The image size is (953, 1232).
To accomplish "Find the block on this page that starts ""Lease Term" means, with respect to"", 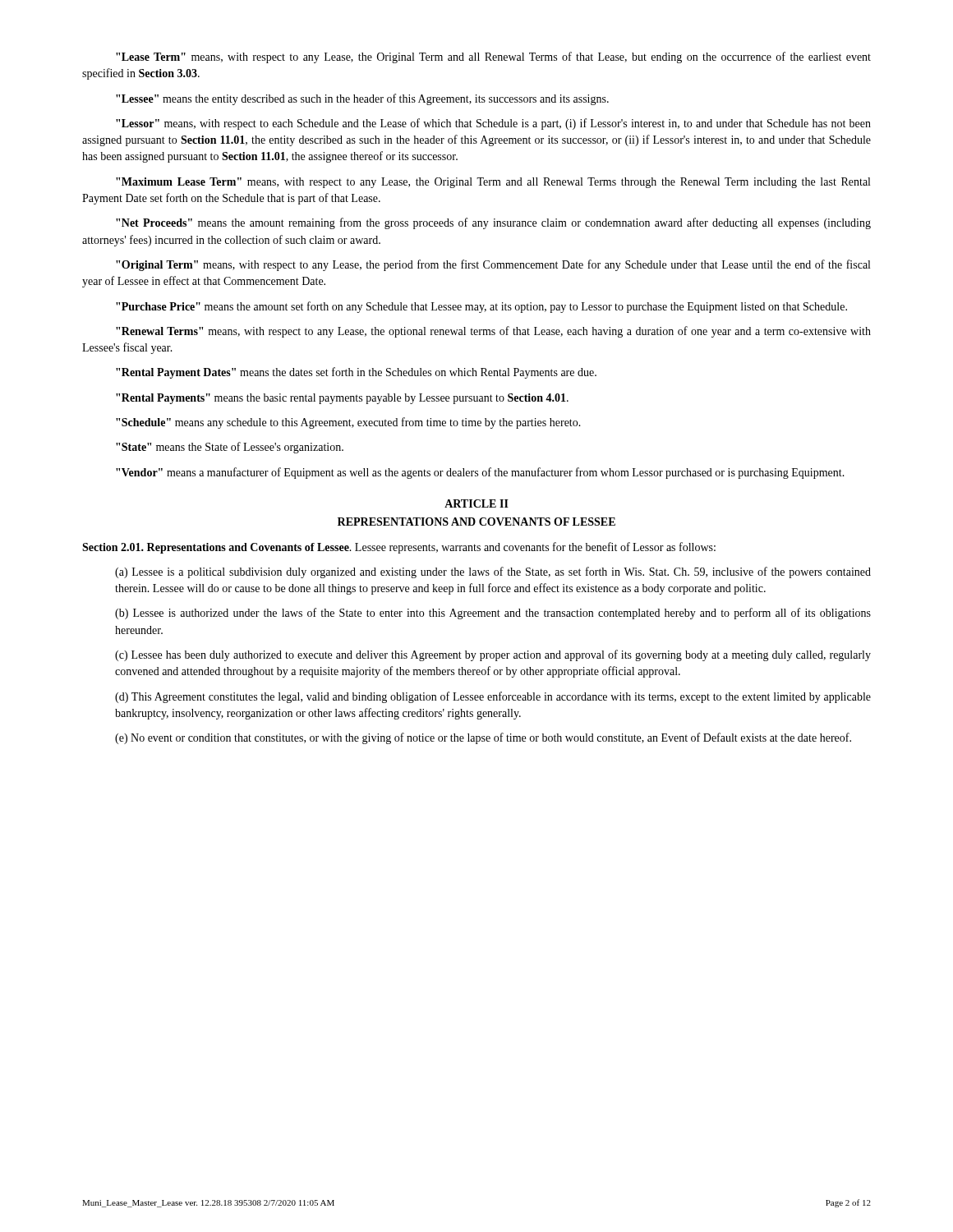I will pos(476,66).
